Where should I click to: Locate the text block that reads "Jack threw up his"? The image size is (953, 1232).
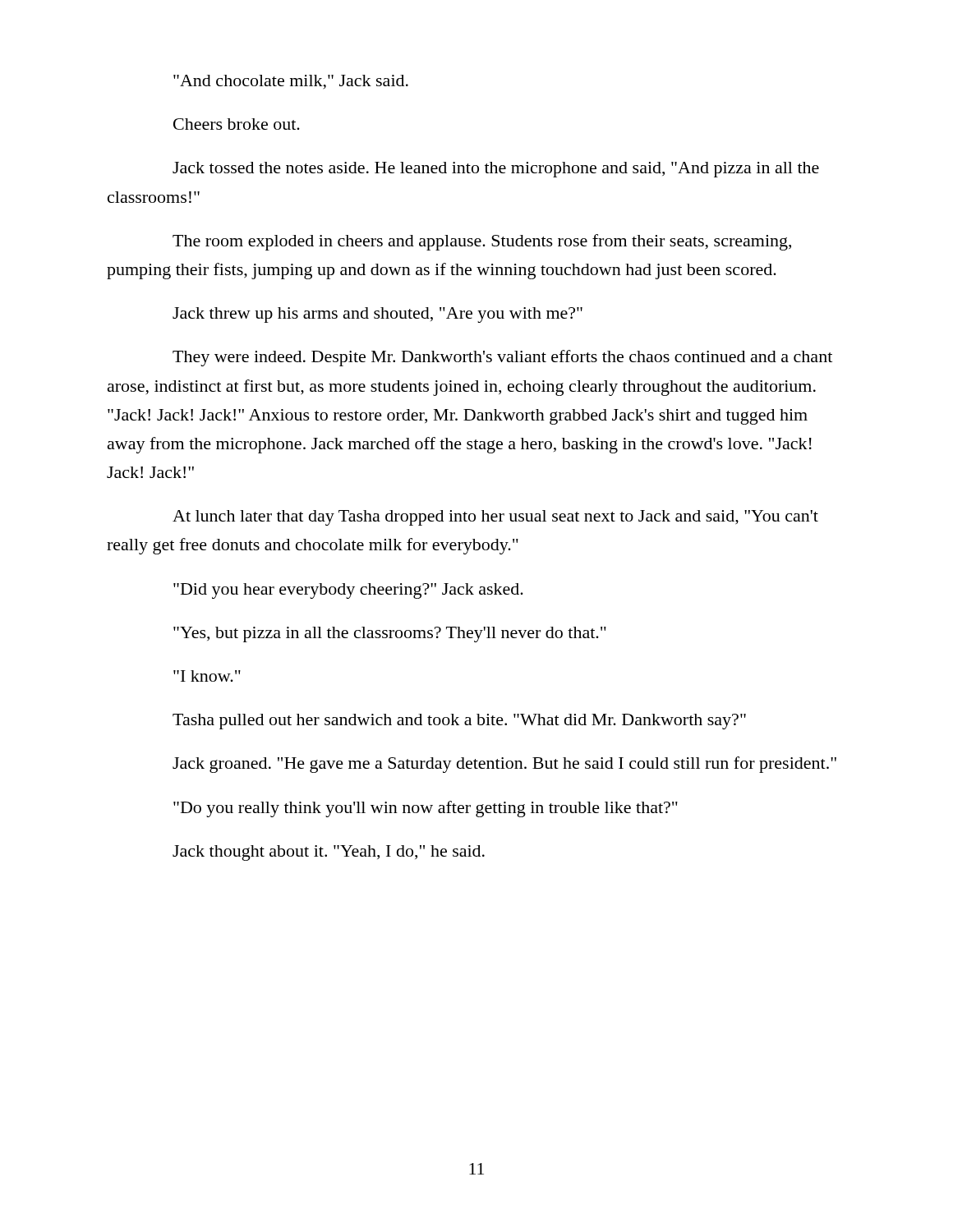378,313
